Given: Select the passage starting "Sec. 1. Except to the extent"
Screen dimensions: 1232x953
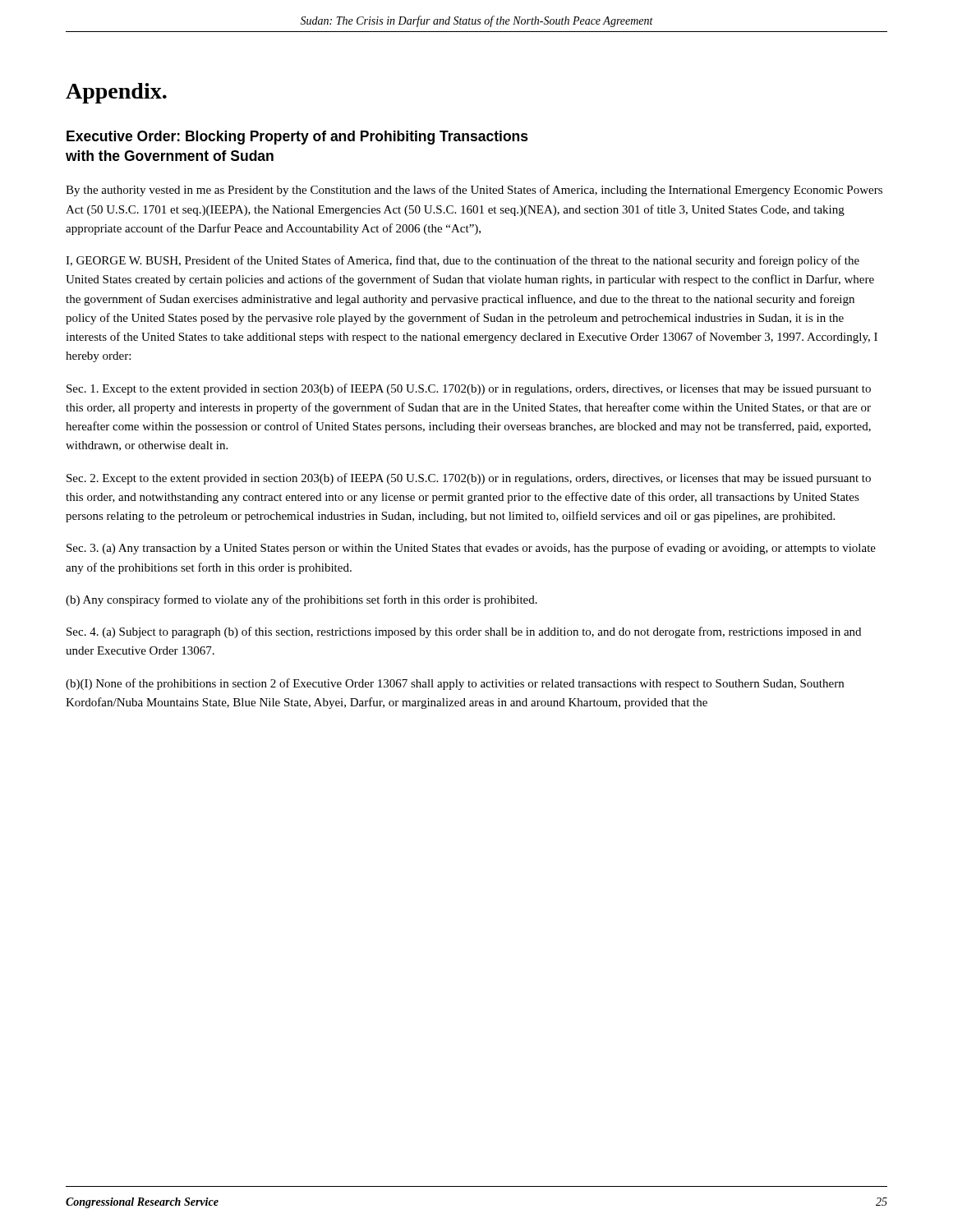Looking at the screenshot, I should point(469,417).
